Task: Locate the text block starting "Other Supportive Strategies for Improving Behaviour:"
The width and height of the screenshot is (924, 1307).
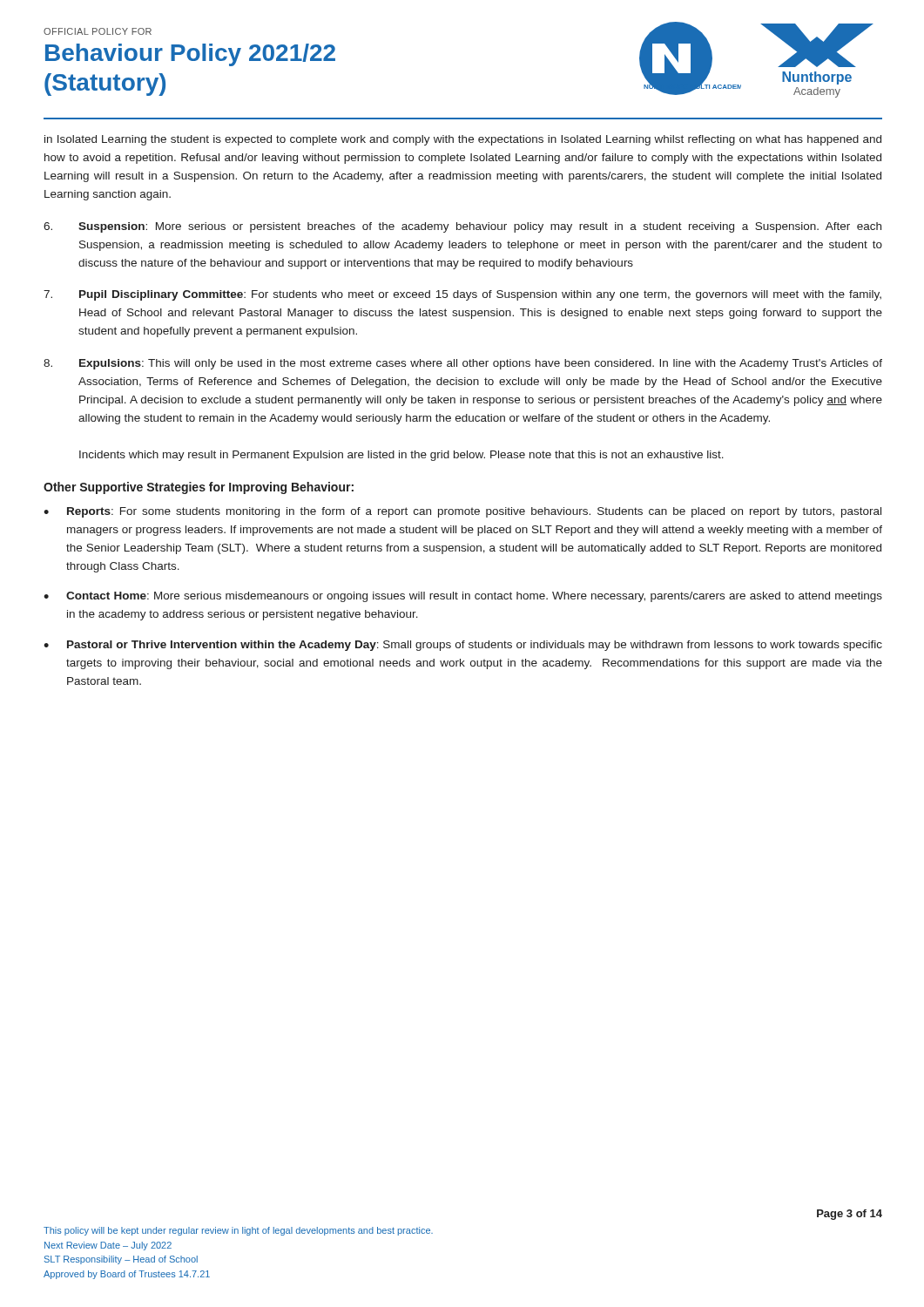Action: coord(199,487)
